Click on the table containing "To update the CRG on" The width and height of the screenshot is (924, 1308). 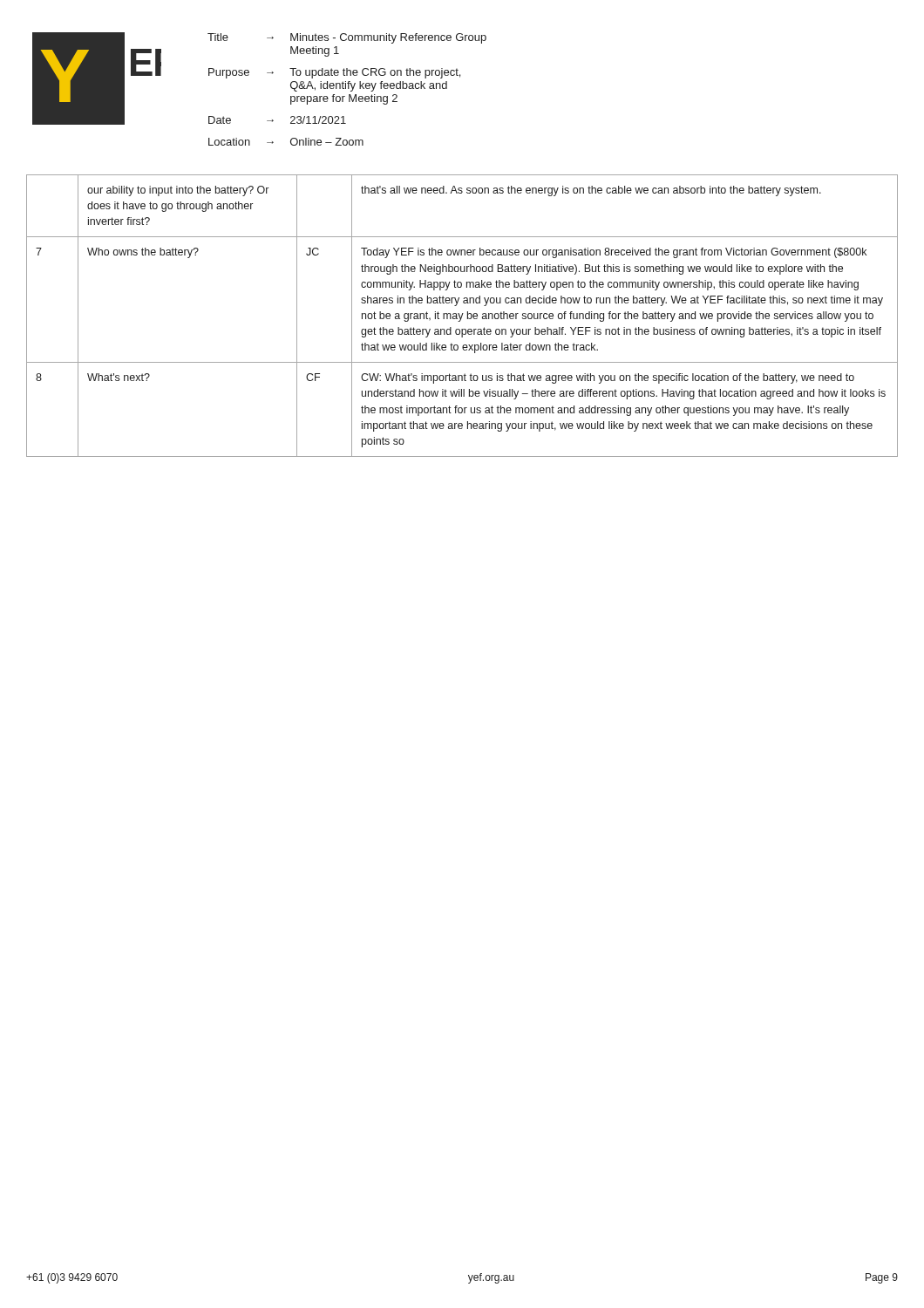[x=549, y=89]
